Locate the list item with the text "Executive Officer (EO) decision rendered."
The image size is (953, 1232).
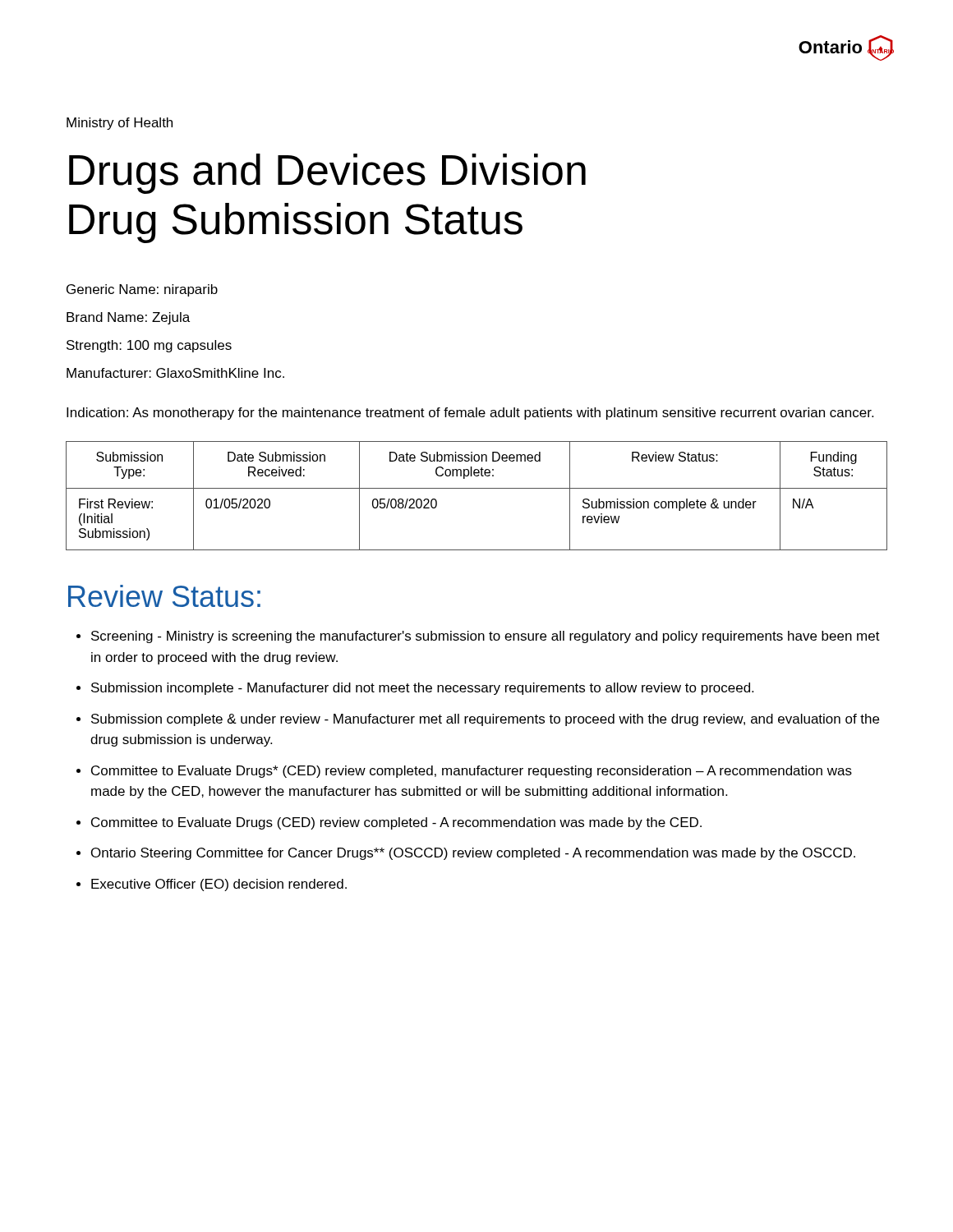pyautogui.click(x=219, y=884)
